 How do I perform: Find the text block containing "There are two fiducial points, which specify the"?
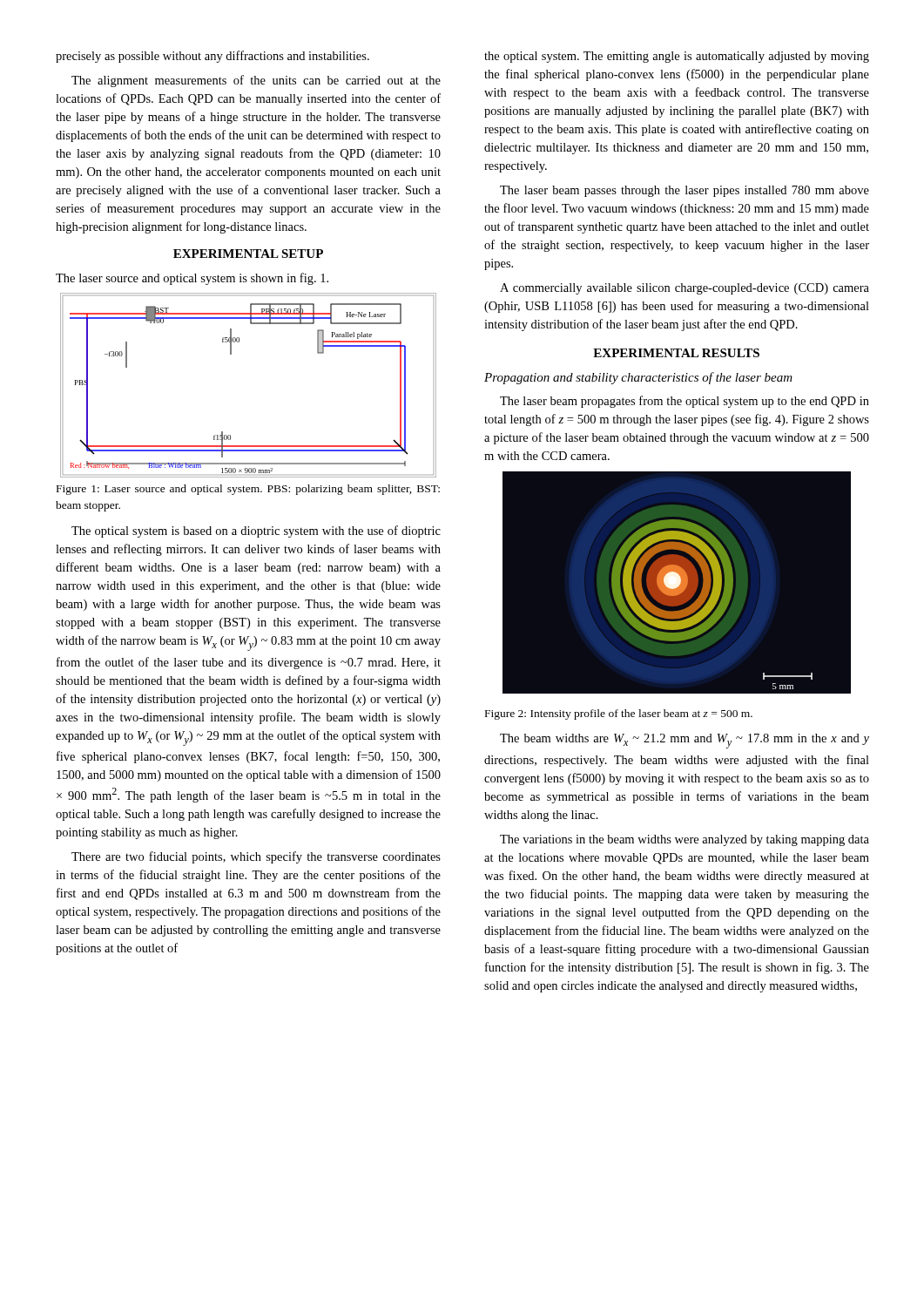point(248,902)
